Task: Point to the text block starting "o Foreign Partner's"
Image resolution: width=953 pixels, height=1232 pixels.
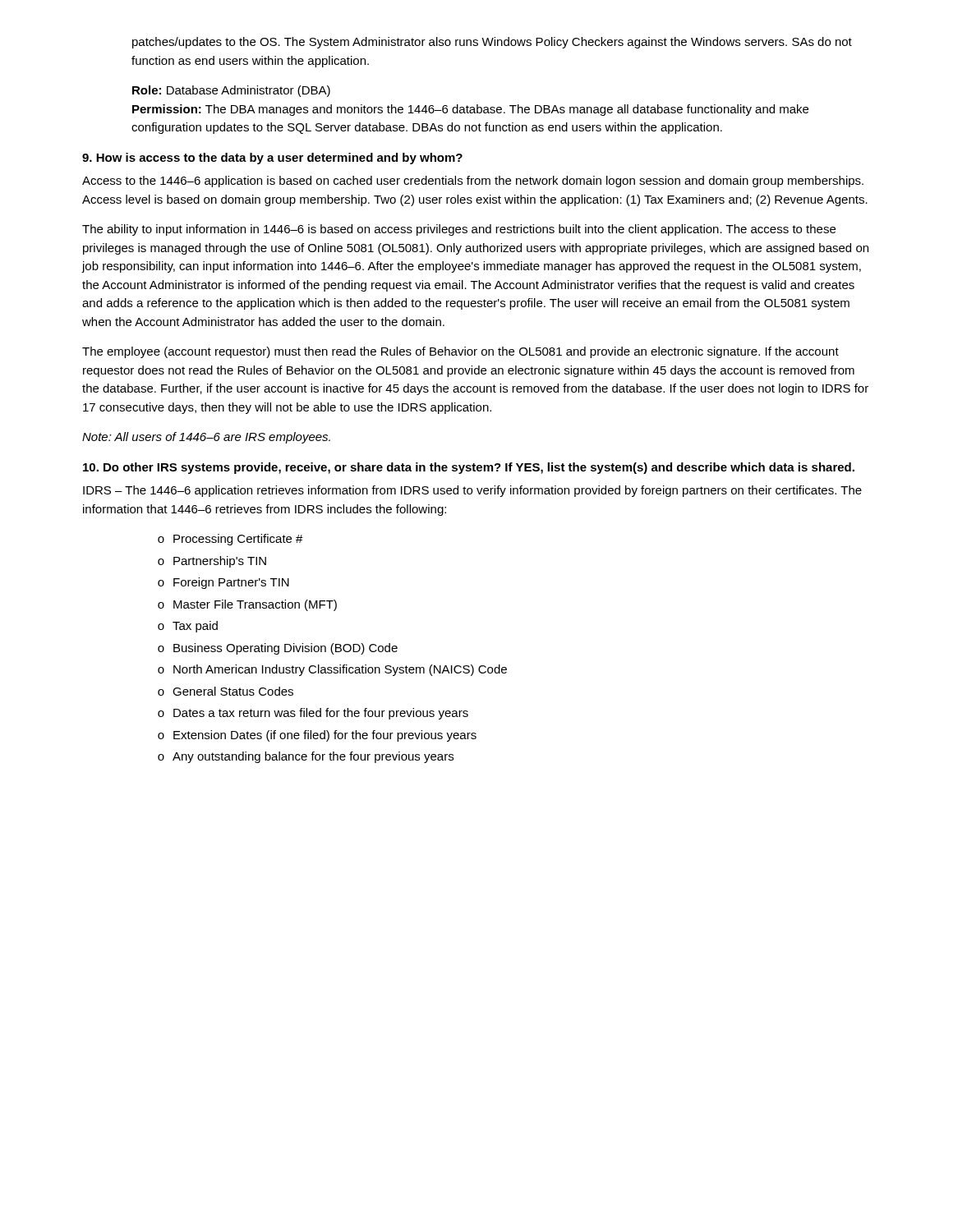Action: 211,582
